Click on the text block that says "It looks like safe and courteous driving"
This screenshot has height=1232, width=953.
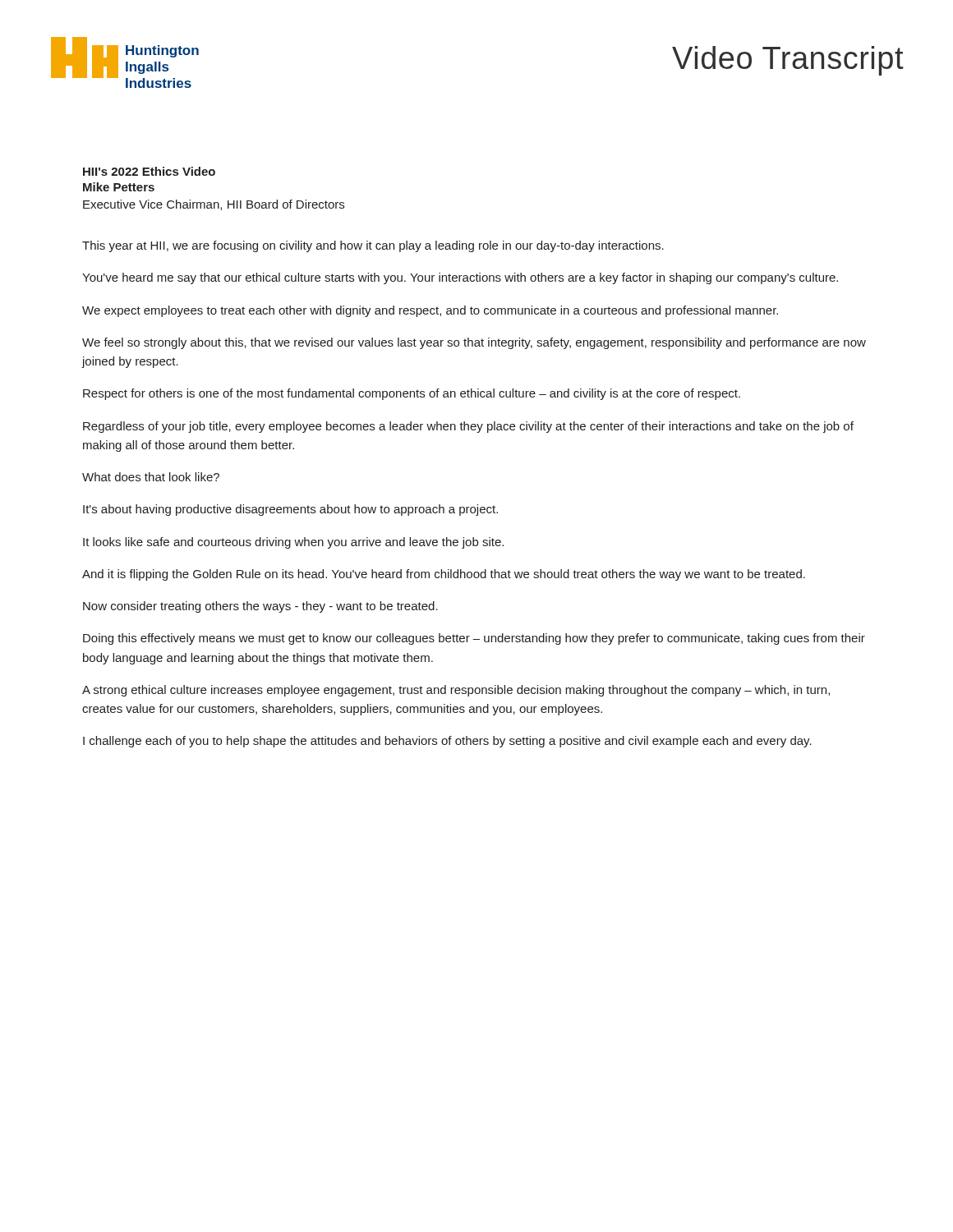476,541
